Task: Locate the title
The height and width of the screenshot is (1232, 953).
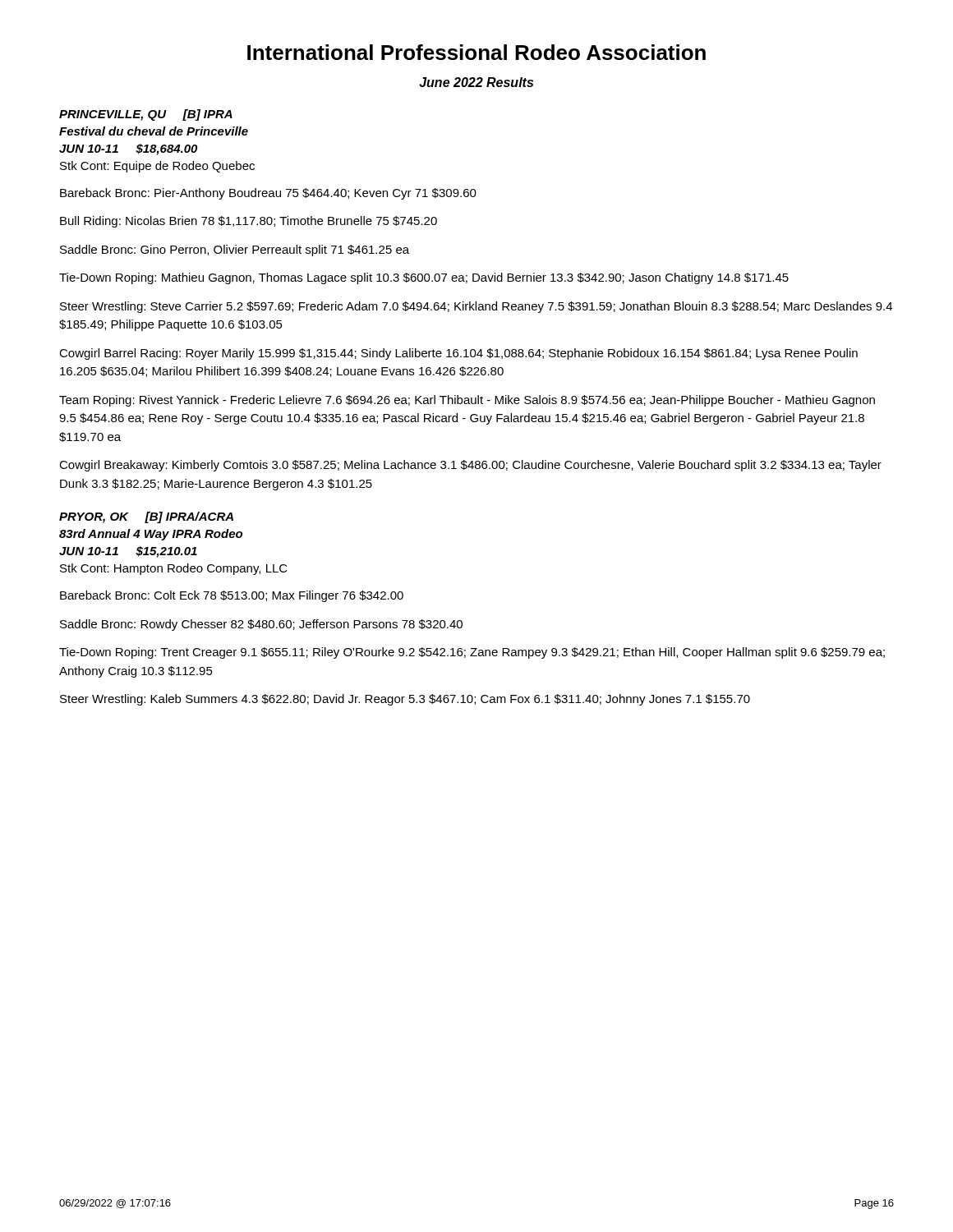Action: pyautogui.click(x=476, y=53)
